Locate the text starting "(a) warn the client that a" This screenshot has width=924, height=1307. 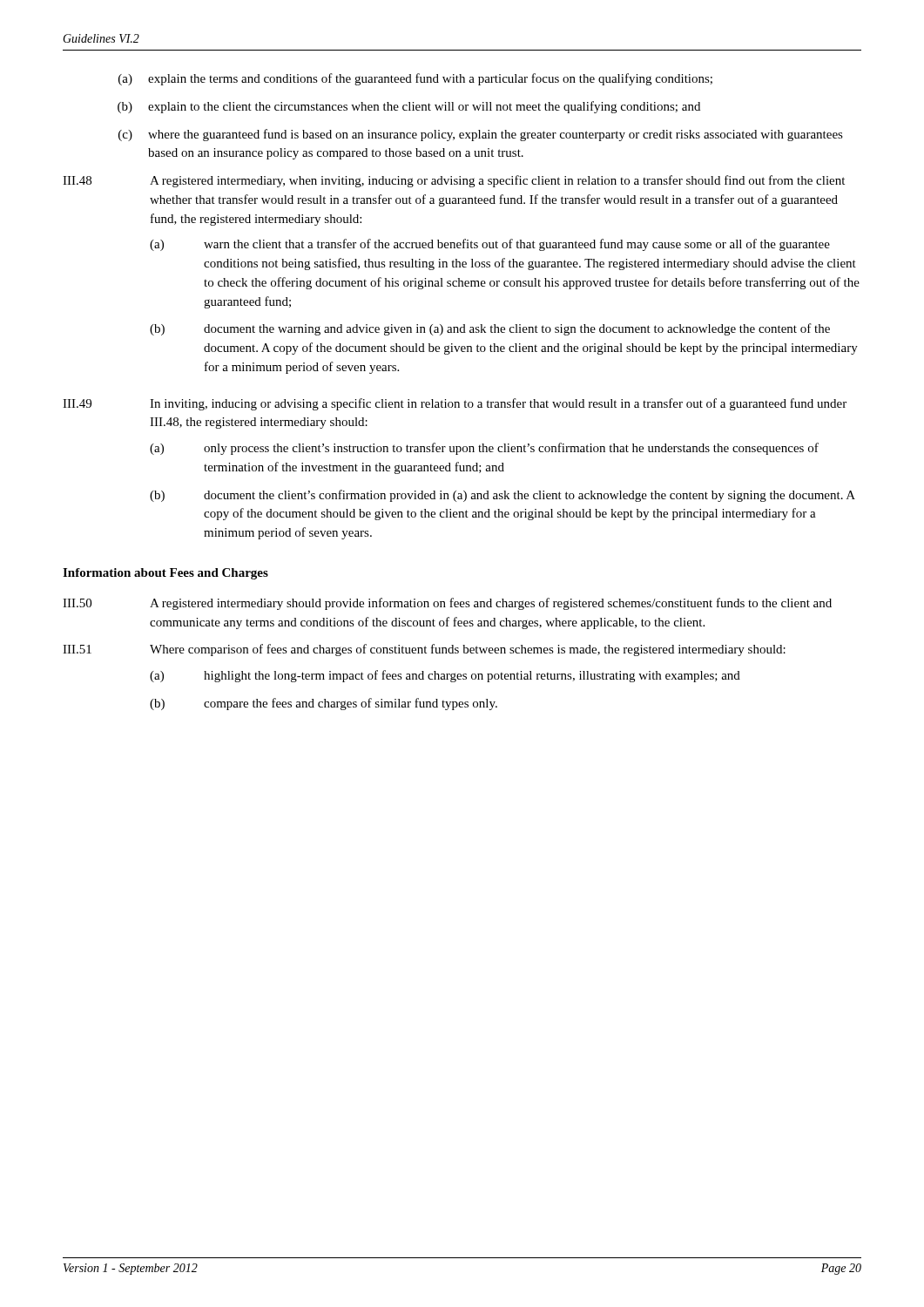click(x=506, y=273)
